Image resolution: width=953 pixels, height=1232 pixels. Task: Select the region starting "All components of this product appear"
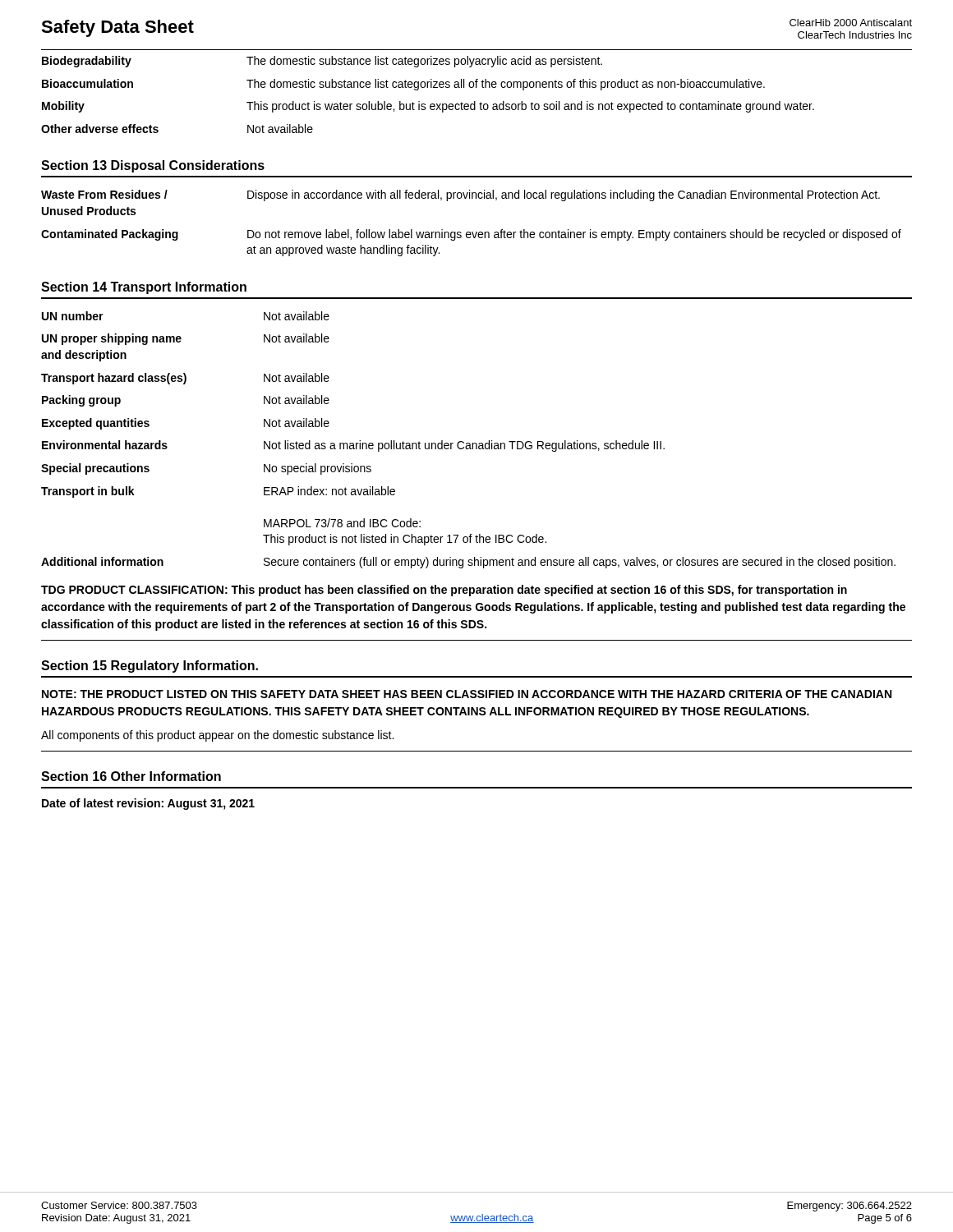click(x=218, y=735)
